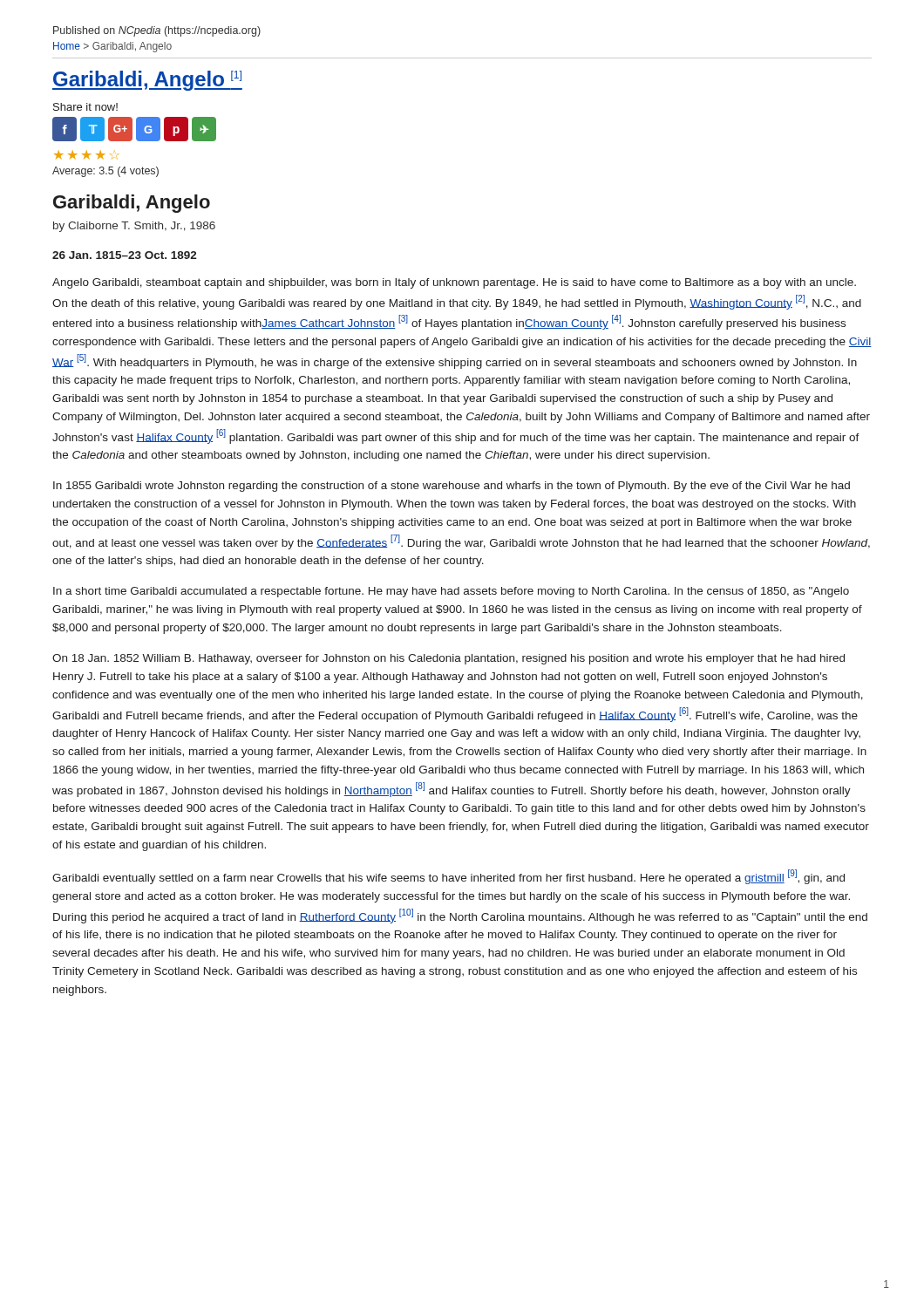Image resolution: width=924 pixels, height=1308 pixels.
Task: Click on the block starting "Angelo Garibaldi, steamboat captain and shipbuilder,"
Action: pos(462,369)
